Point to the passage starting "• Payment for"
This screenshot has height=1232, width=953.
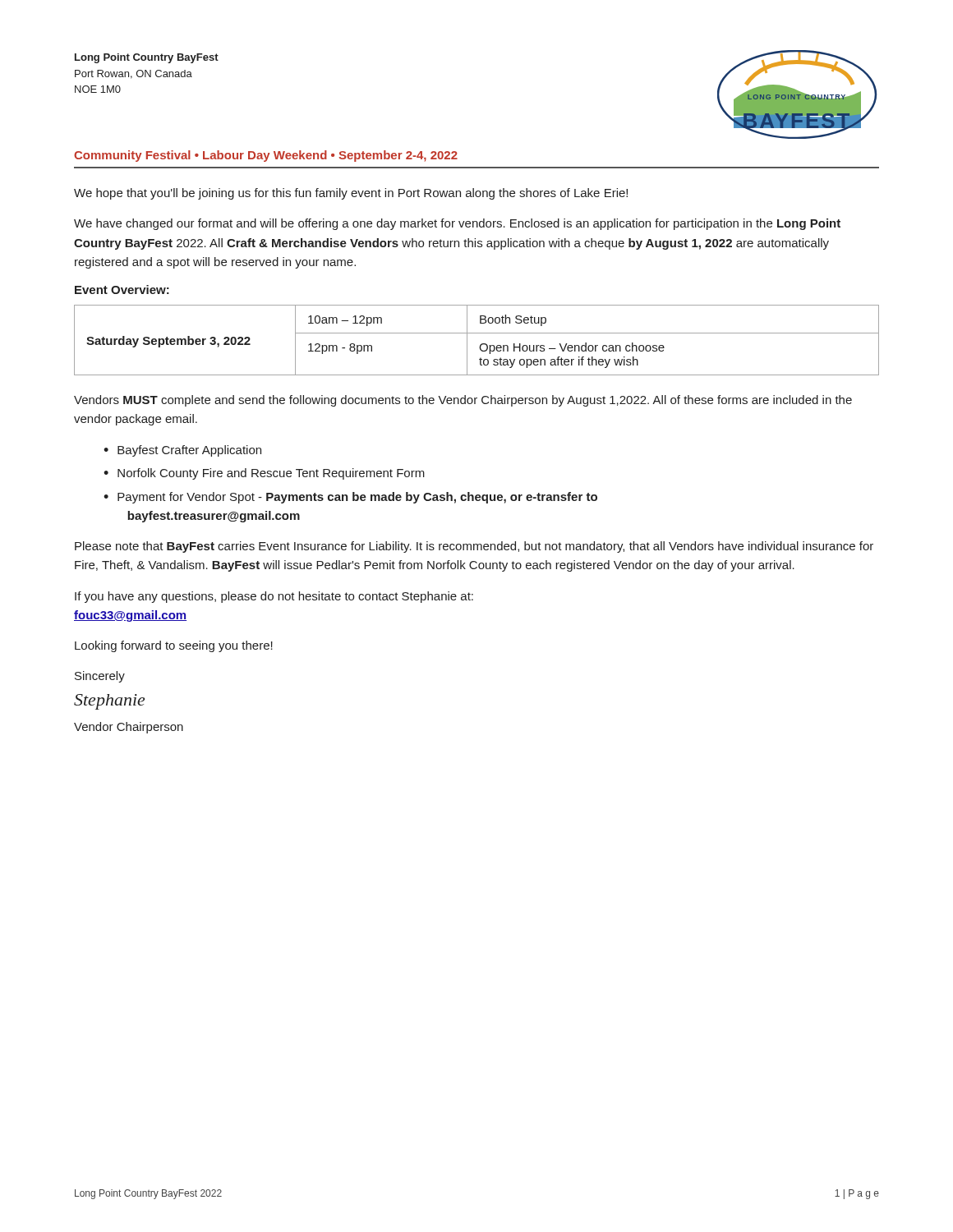(x=351, y=506)
